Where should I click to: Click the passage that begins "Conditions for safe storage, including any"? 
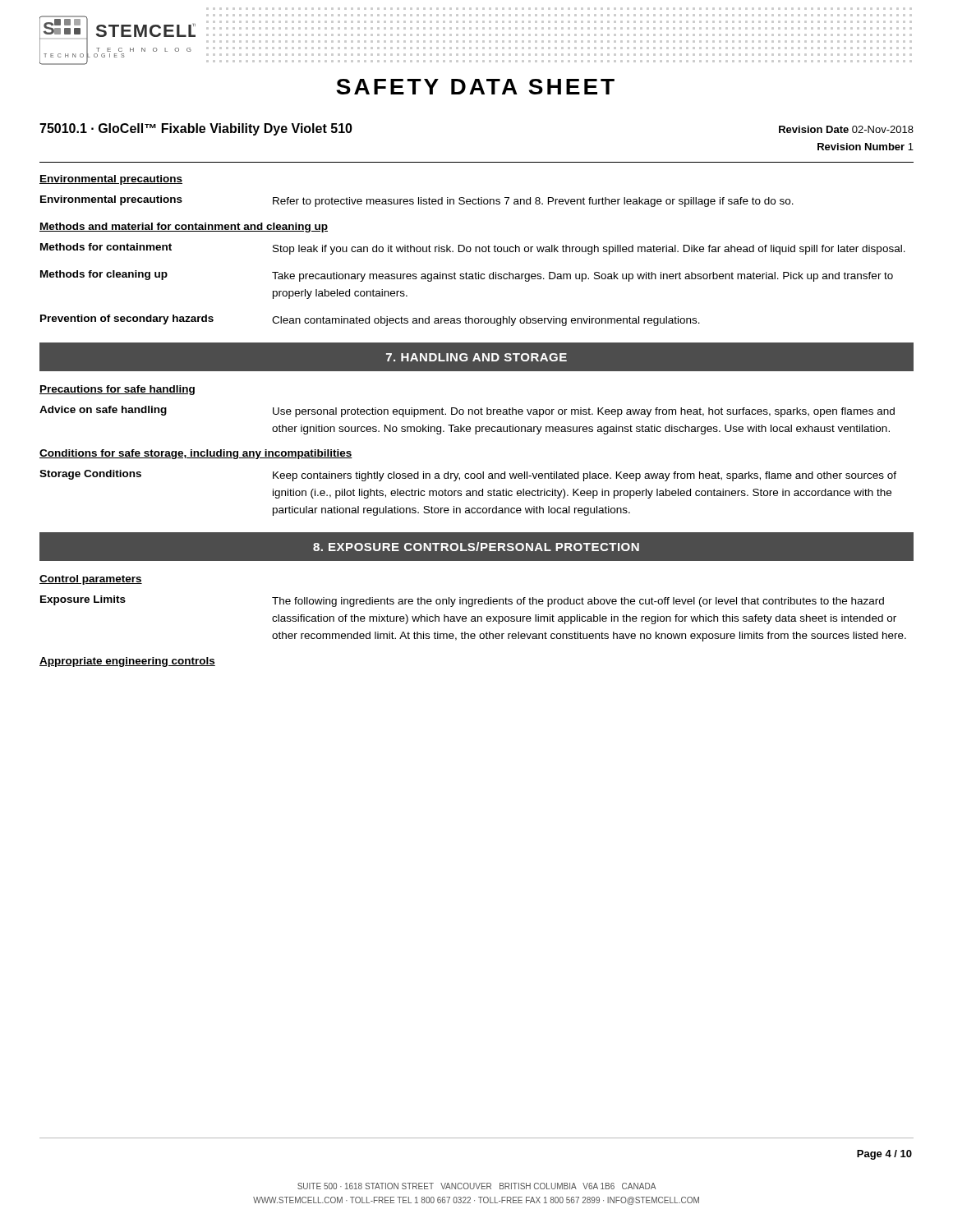point(476,483)
